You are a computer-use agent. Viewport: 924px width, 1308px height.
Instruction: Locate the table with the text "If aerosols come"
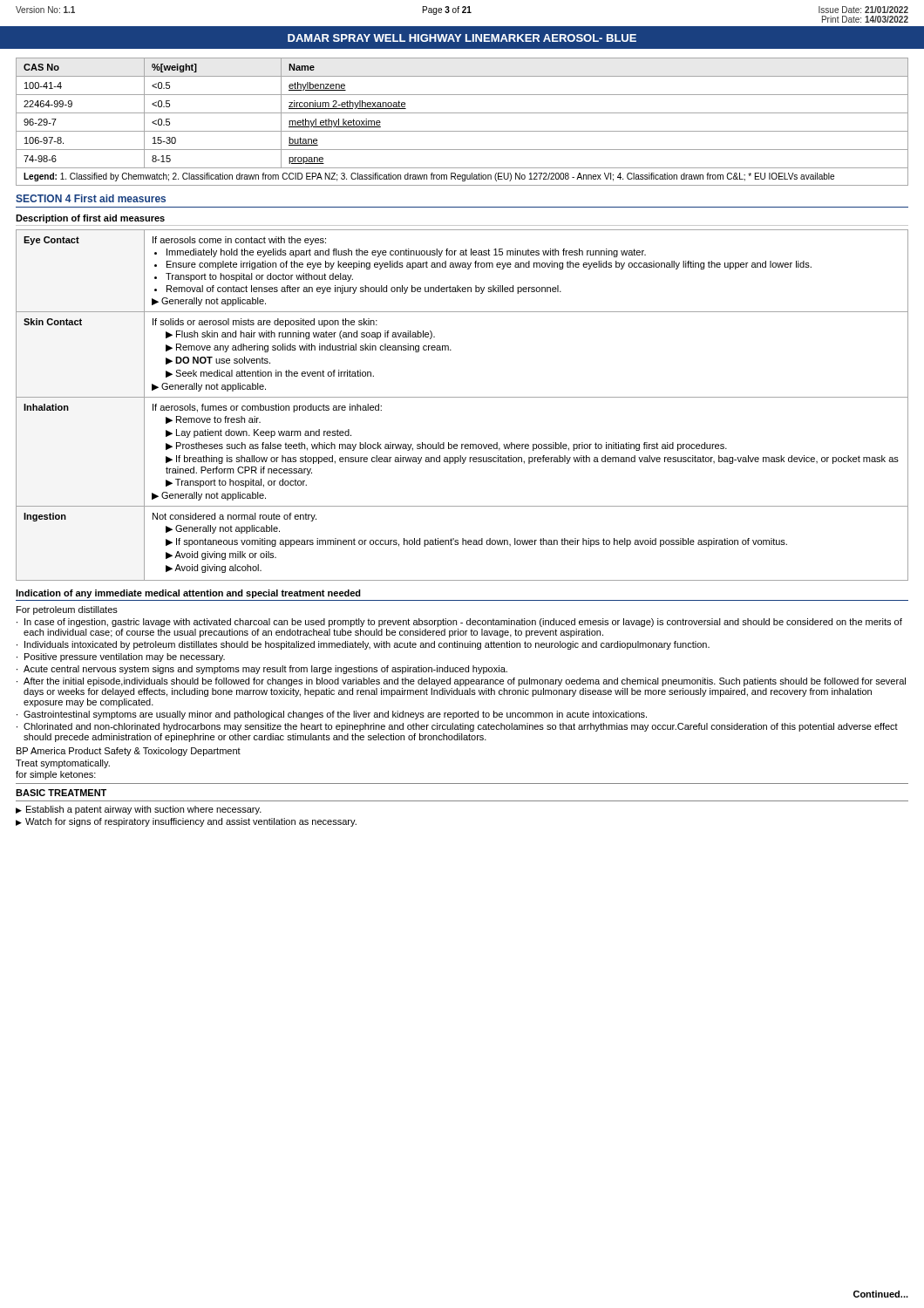tap(462, 405)
